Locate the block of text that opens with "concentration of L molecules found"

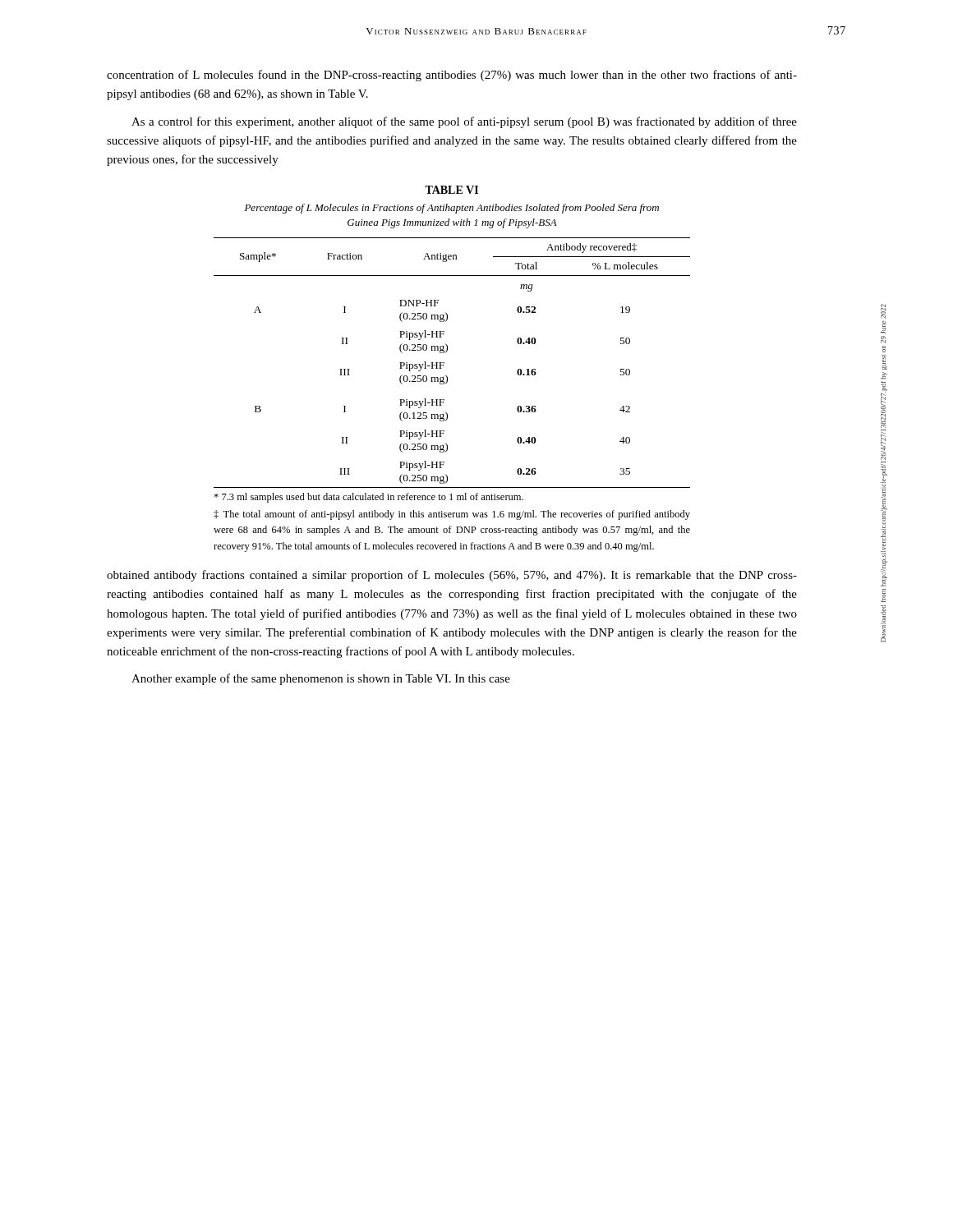click(x=452, y=118)
